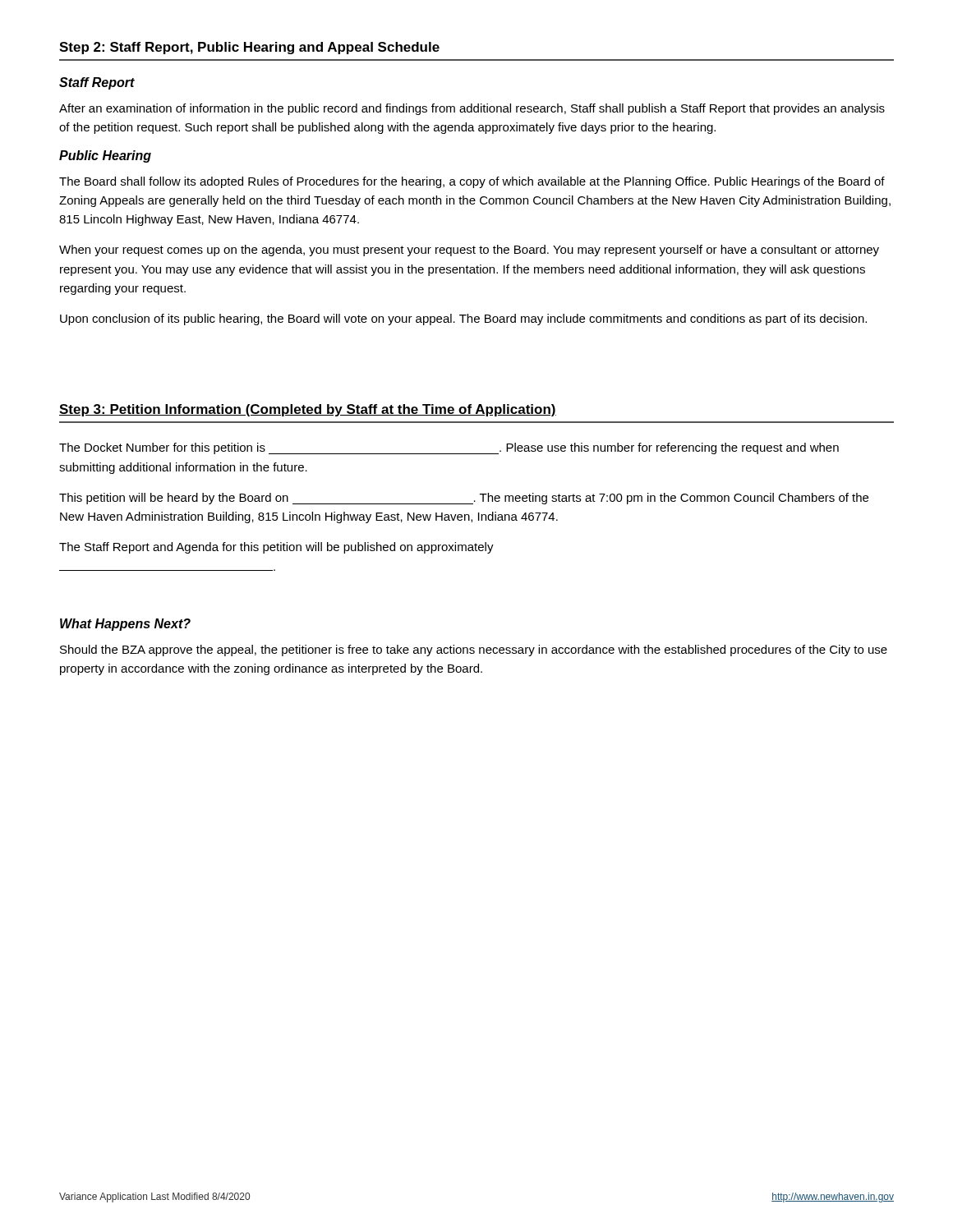Locate the text block that says "The Board shall follow its adopted Rules of"
Image resolution: width=953 pixels, height=1232 pixels.
[475, 200]
